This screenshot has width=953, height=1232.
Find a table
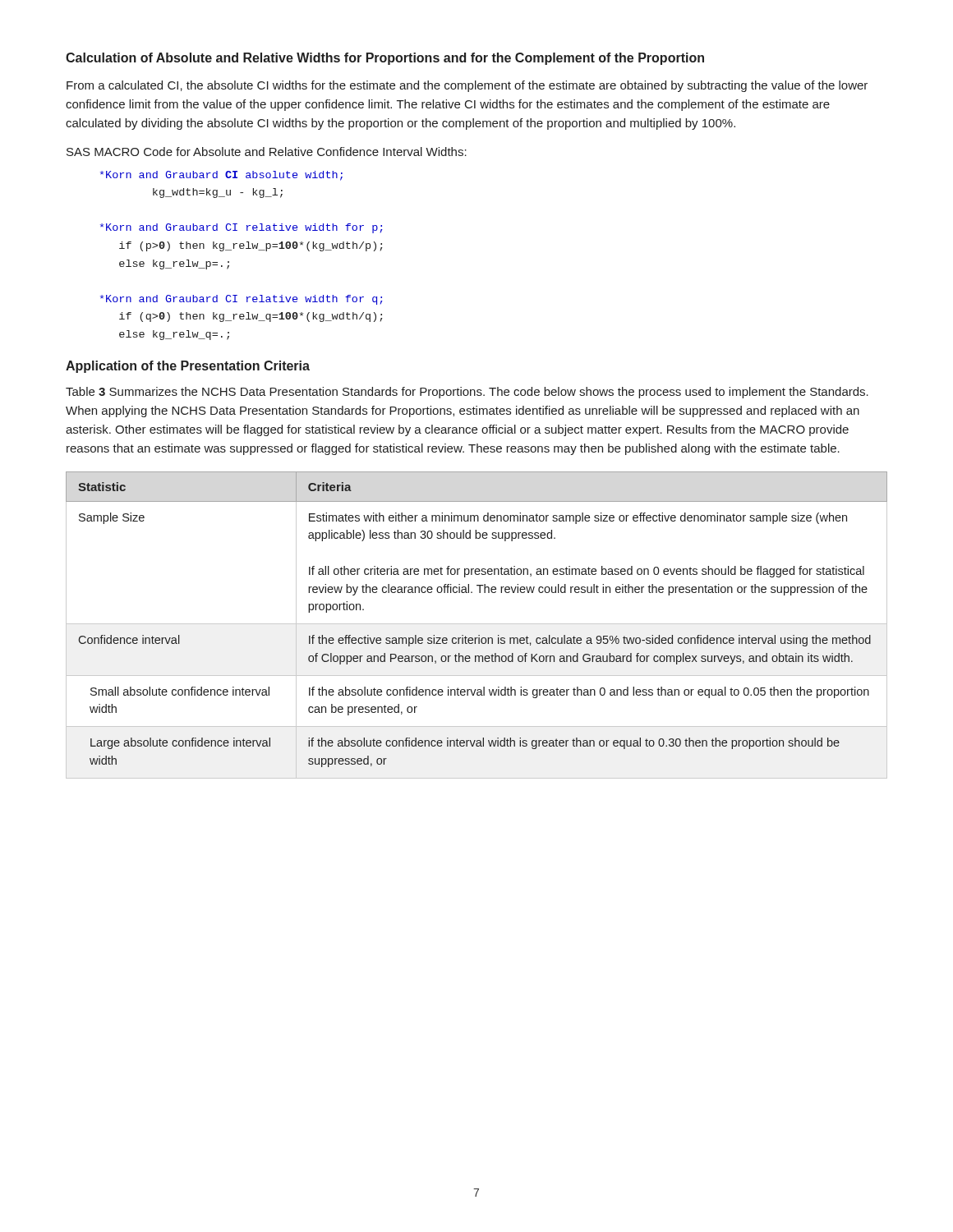476,625
